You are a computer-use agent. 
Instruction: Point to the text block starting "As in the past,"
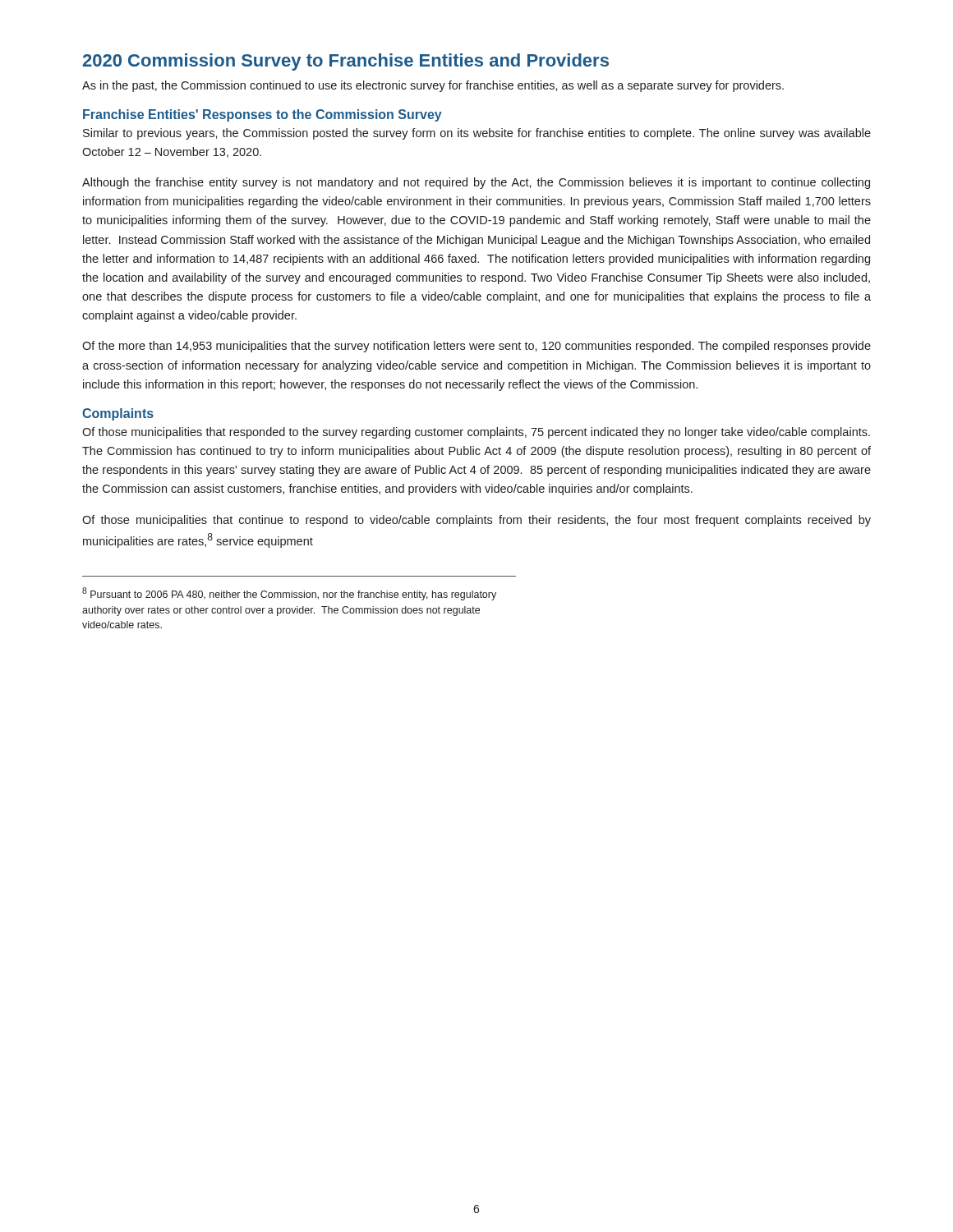(433, 85)
